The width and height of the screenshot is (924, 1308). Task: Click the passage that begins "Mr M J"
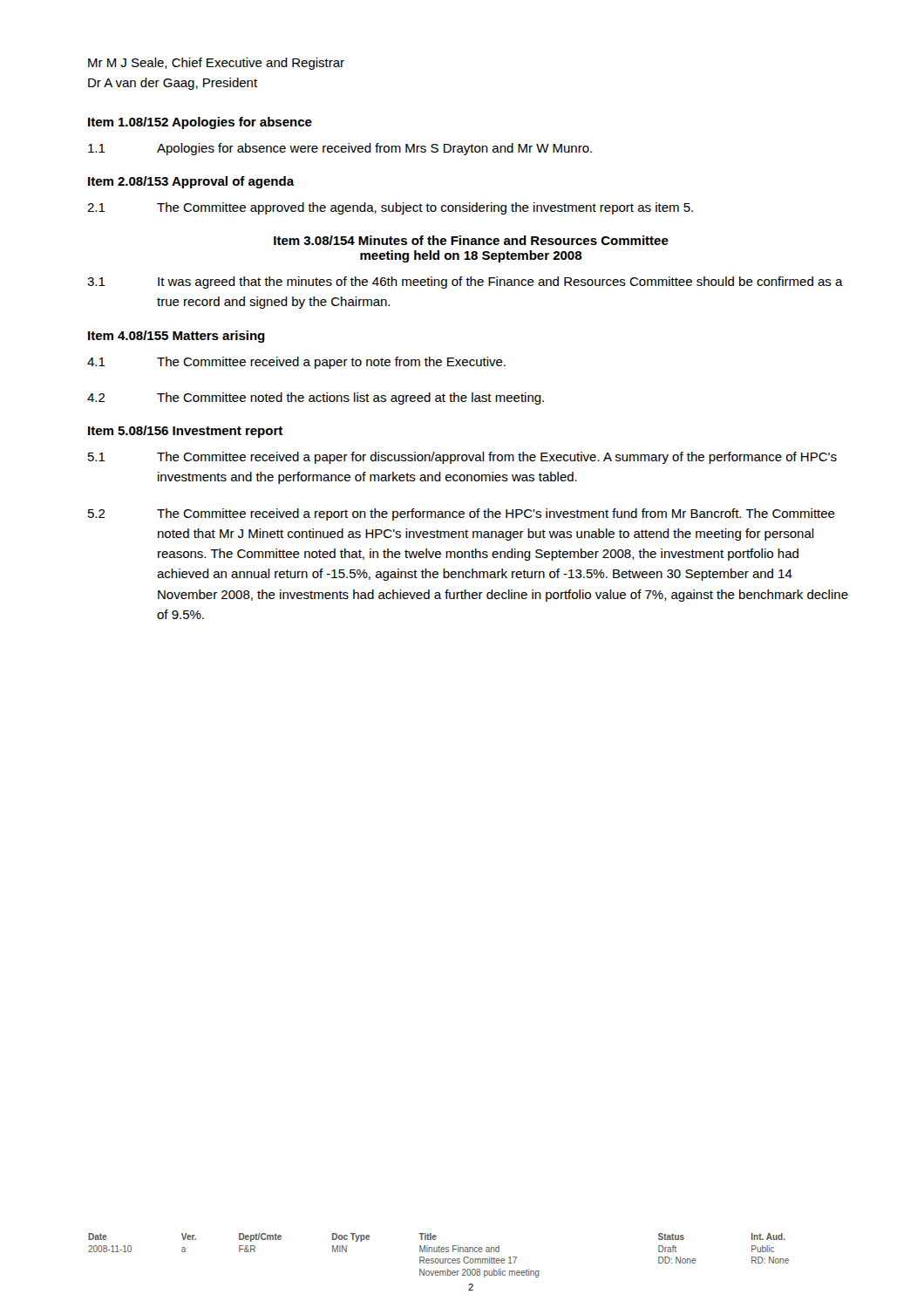(216, 72)
